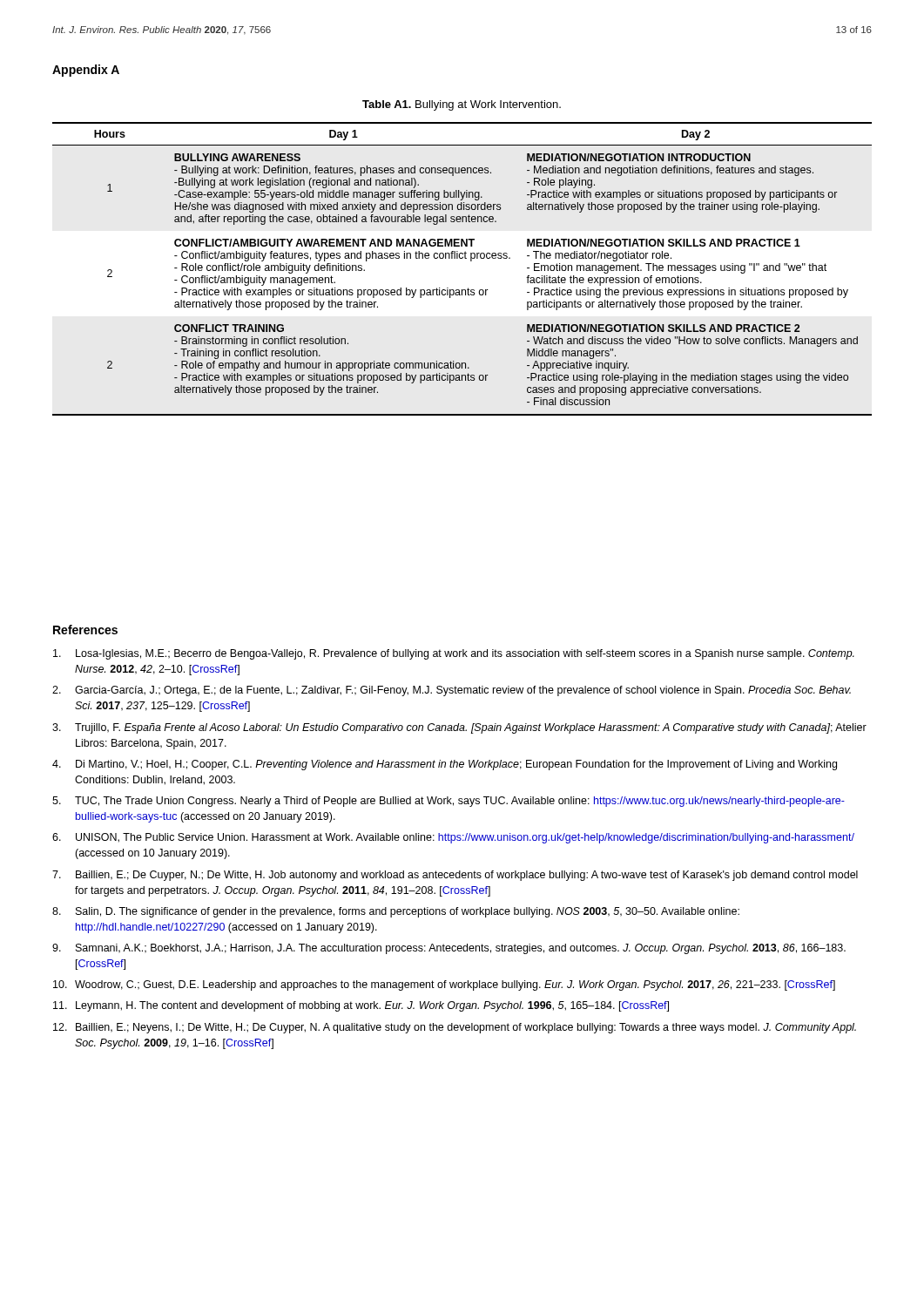Screen dimensions: 1307x924
Task: Click on the list item containing "Losa-Iglesias, M.E.; Becerro"
Action: coord(462,661)
